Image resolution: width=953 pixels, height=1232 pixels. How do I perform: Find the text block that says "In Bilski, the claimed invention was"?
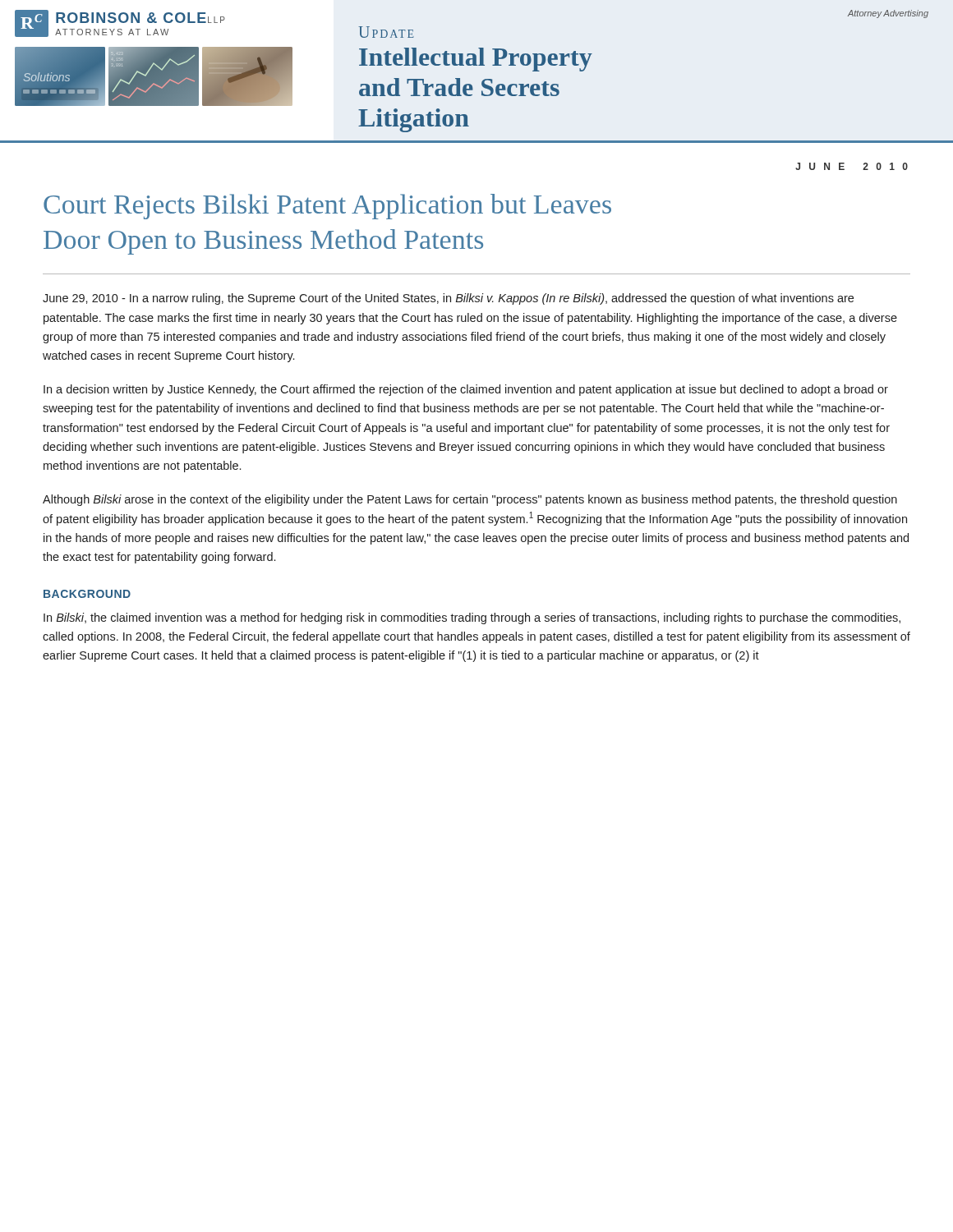tap(476, 636)
